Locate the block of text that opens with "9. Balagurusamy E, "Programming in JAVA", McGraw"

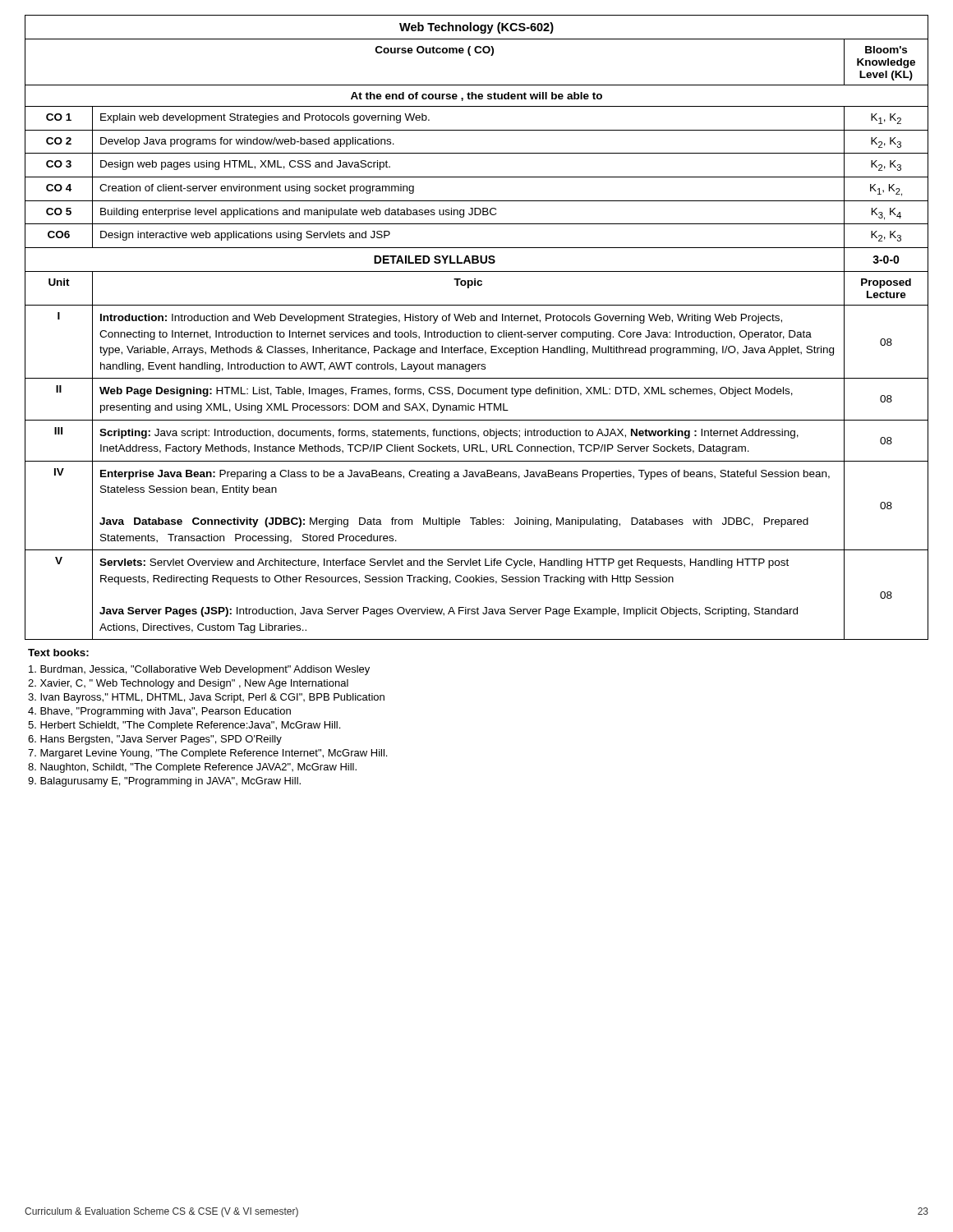[165, 781]
